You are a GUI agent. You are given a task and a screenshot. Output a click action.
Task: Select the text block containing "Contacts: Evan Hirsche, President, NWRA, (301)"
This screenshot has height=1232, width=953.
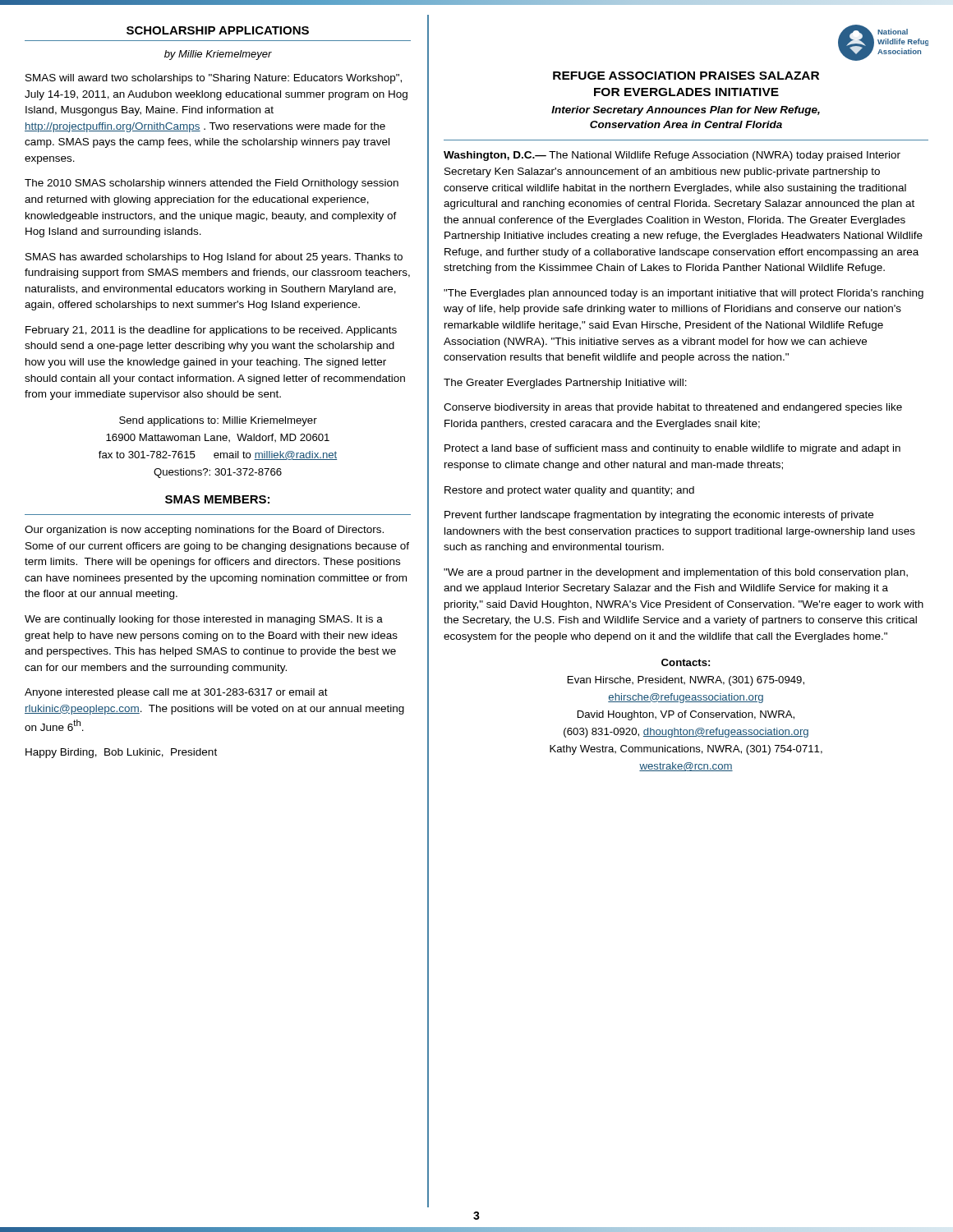click(x=686, y=714)
